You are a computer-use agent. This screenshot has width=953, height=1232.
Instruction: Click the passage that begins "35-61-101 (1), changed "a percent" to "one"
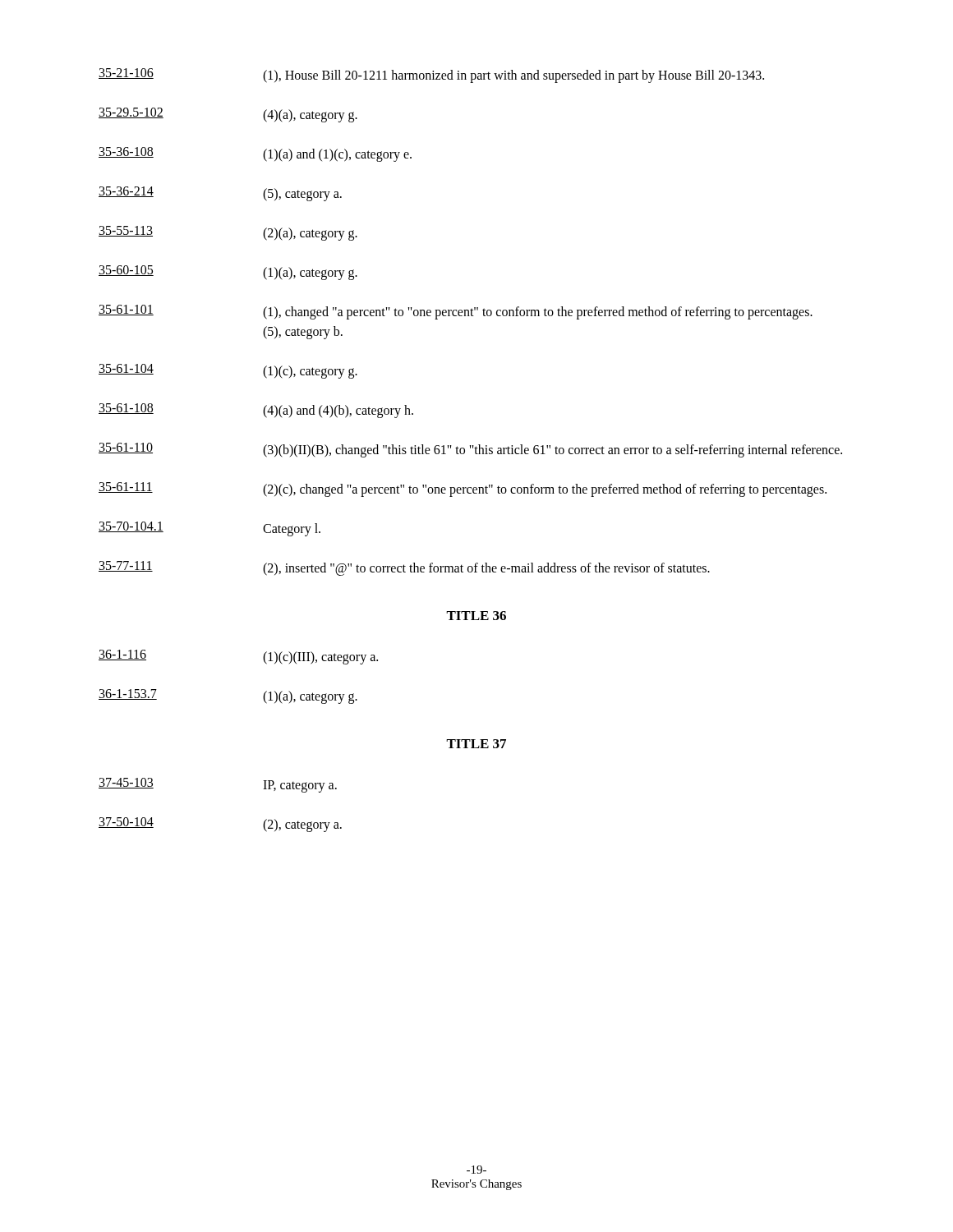click(x=476, y=322)
